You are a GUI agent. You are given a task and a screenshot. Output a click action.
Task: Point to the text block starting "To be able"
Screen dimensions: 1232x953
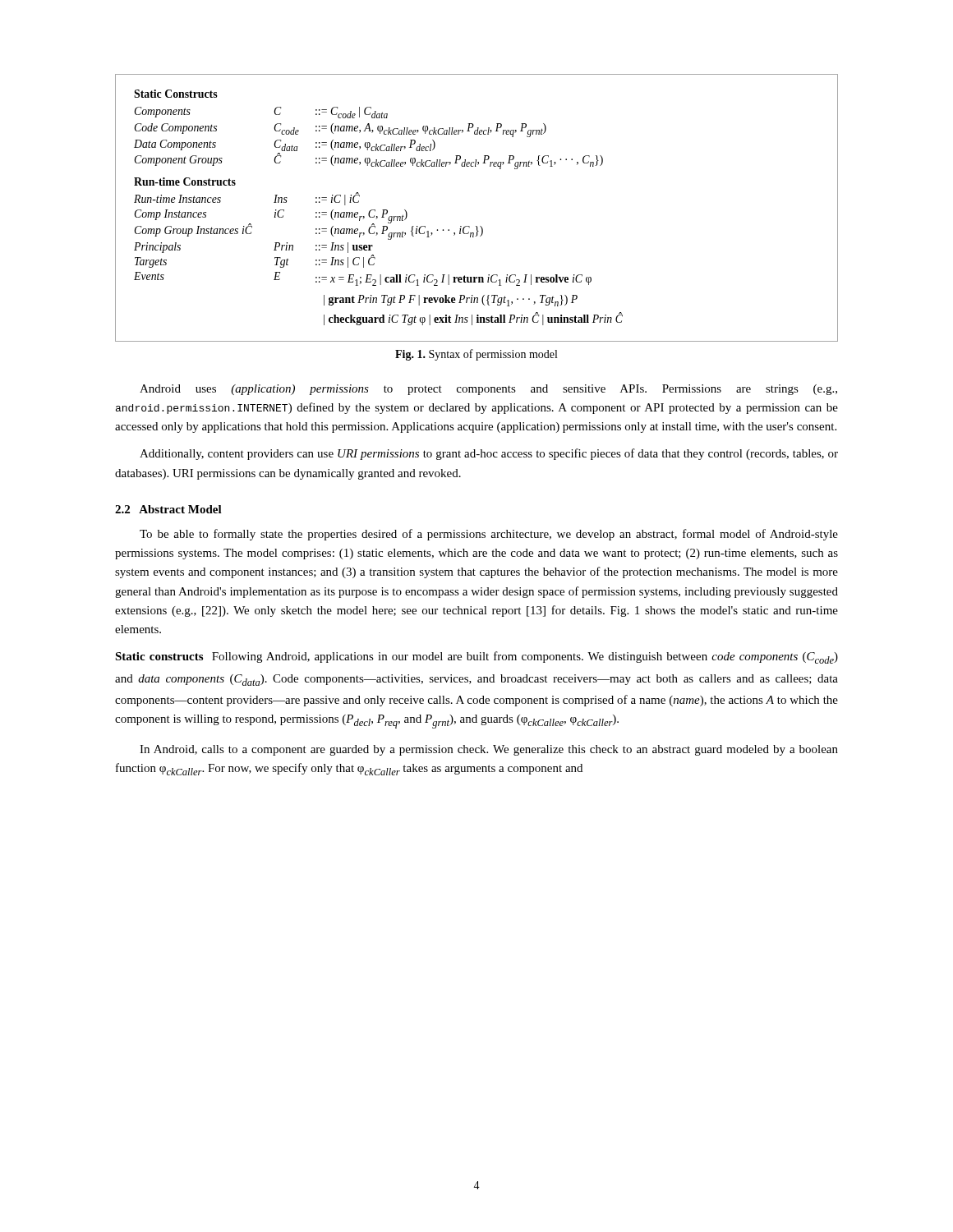tap(476, 653)
